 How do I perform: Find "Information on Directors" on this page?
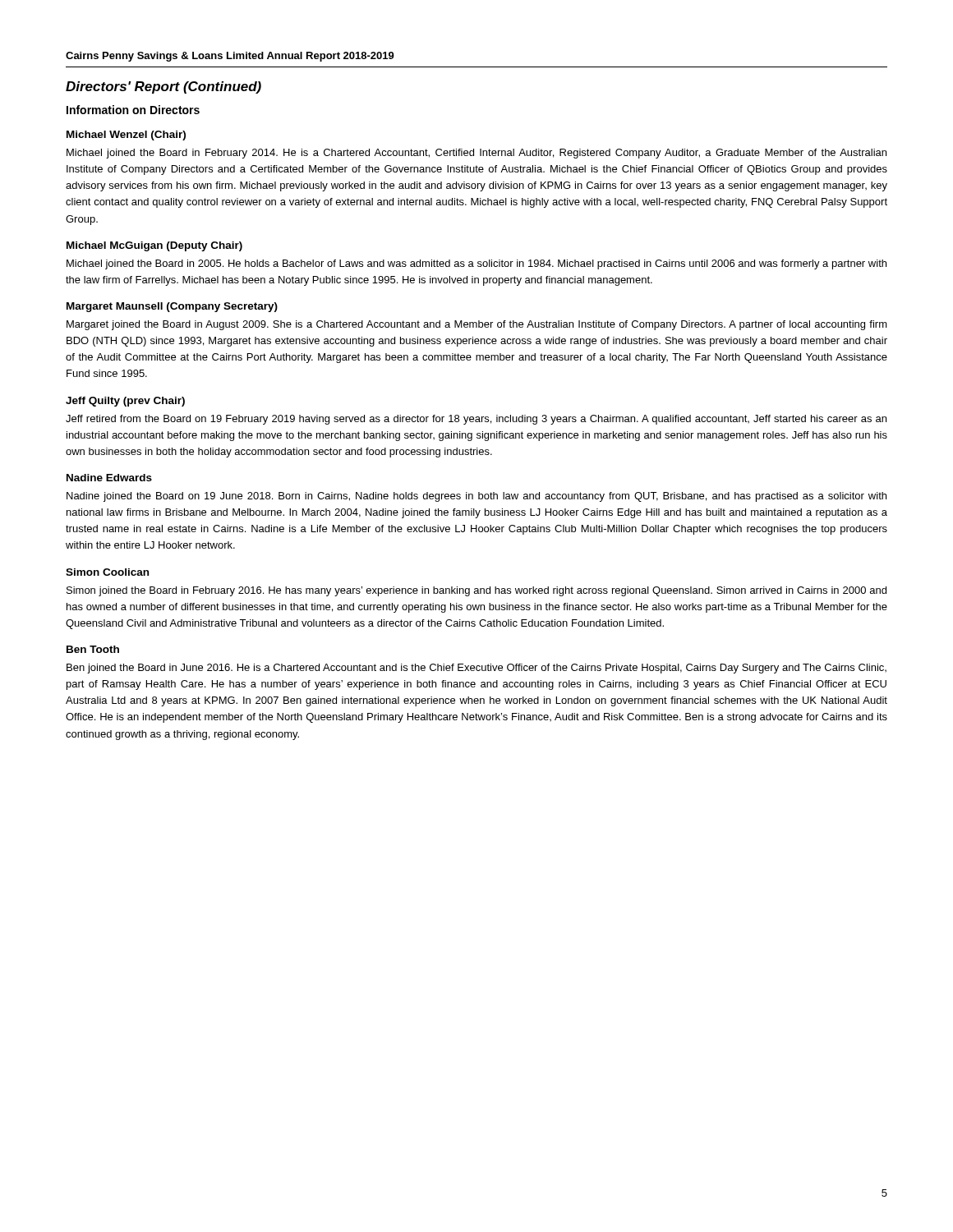(x=133, y=110)
